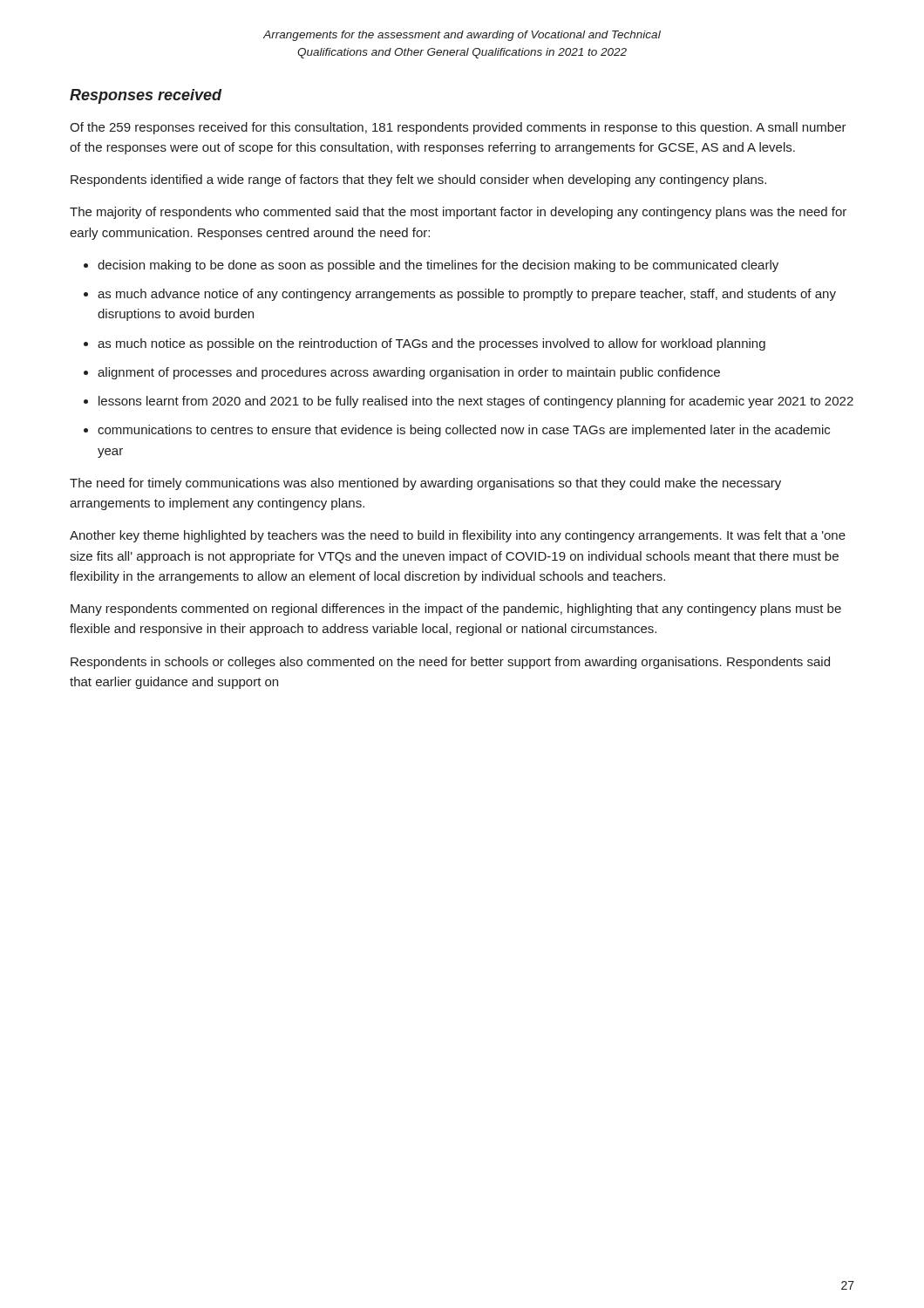Locate the text block with the text "The majority of respondents"

pos(458,222)
